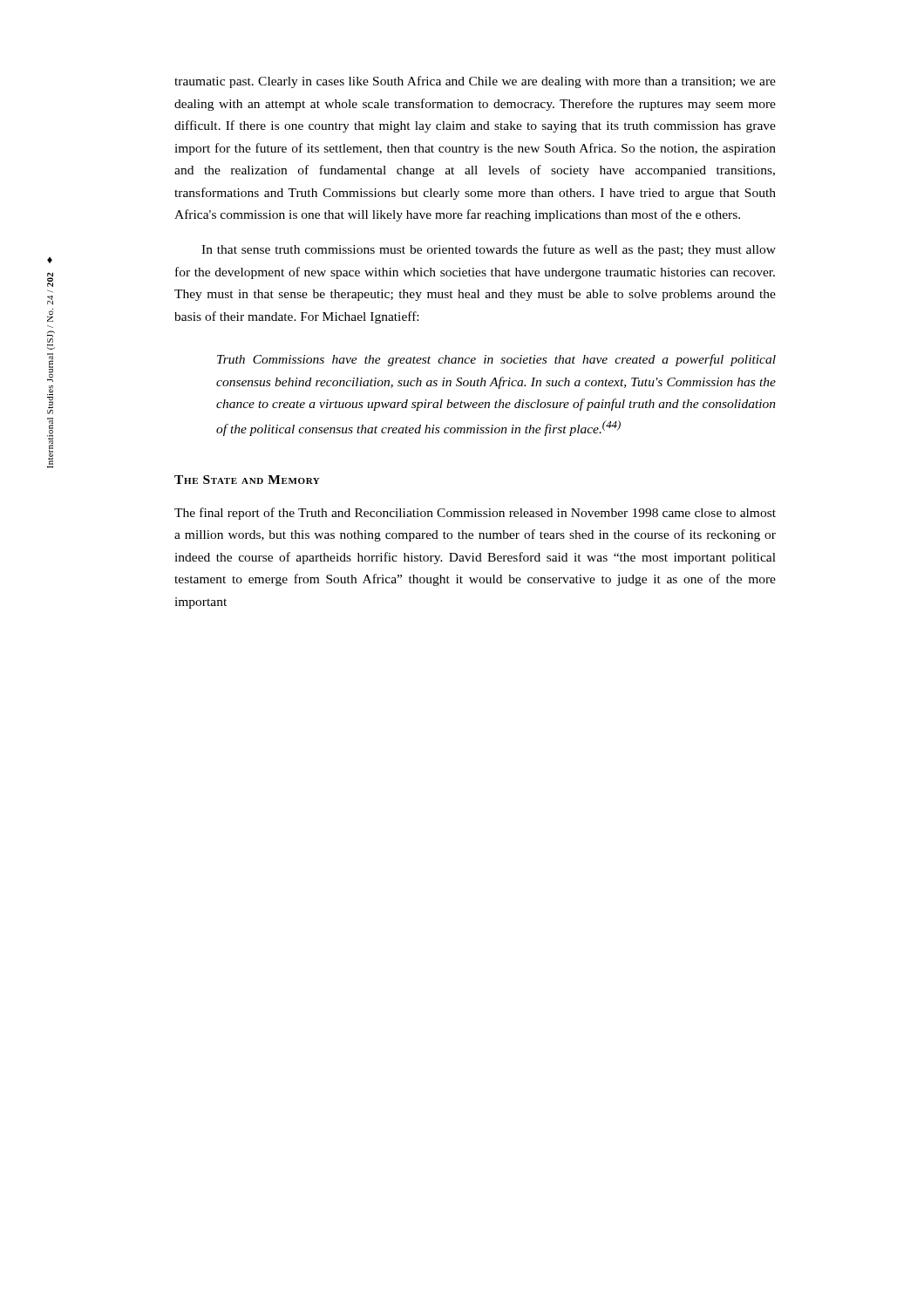Where is the passage that starts "traumatic past. Clearly"?
Viewport: 924px width, 1308px height.
click(475, 148)
